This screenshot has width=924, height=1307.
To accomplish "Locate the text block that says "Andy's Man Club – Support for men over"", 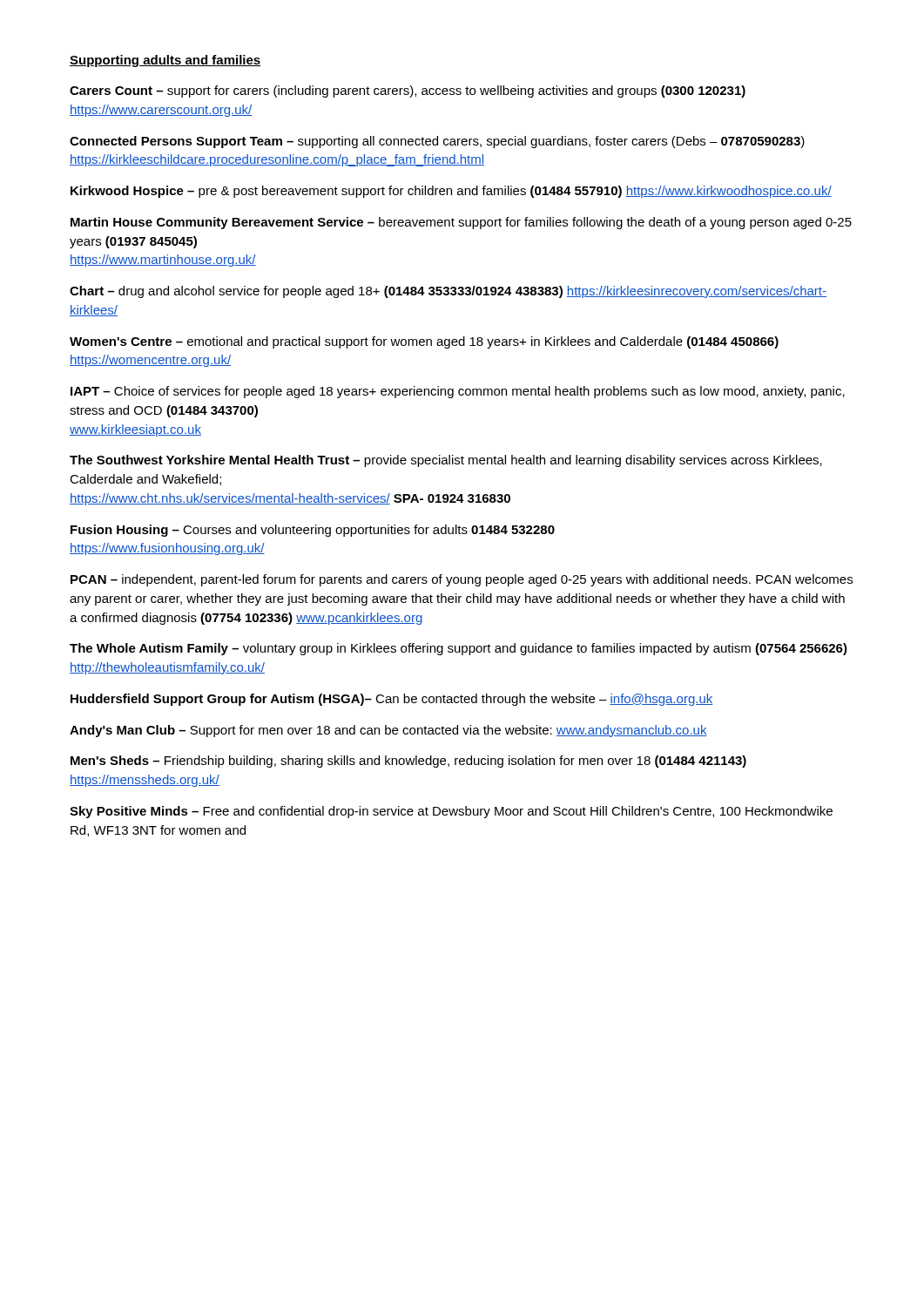I will tap(388, 729).
